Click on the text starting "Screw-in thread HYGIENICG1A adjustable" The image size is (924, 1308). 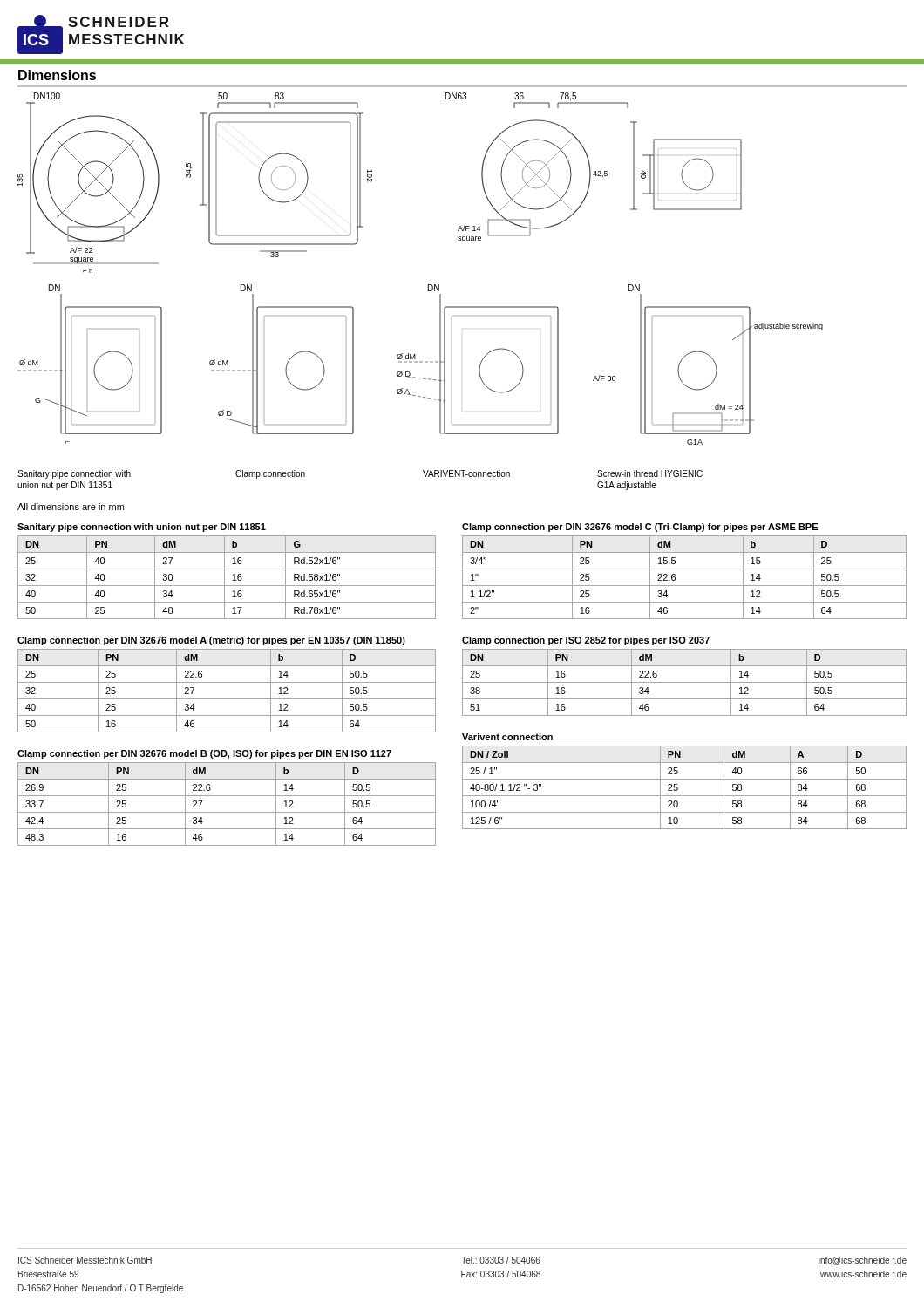pos(650,480)
